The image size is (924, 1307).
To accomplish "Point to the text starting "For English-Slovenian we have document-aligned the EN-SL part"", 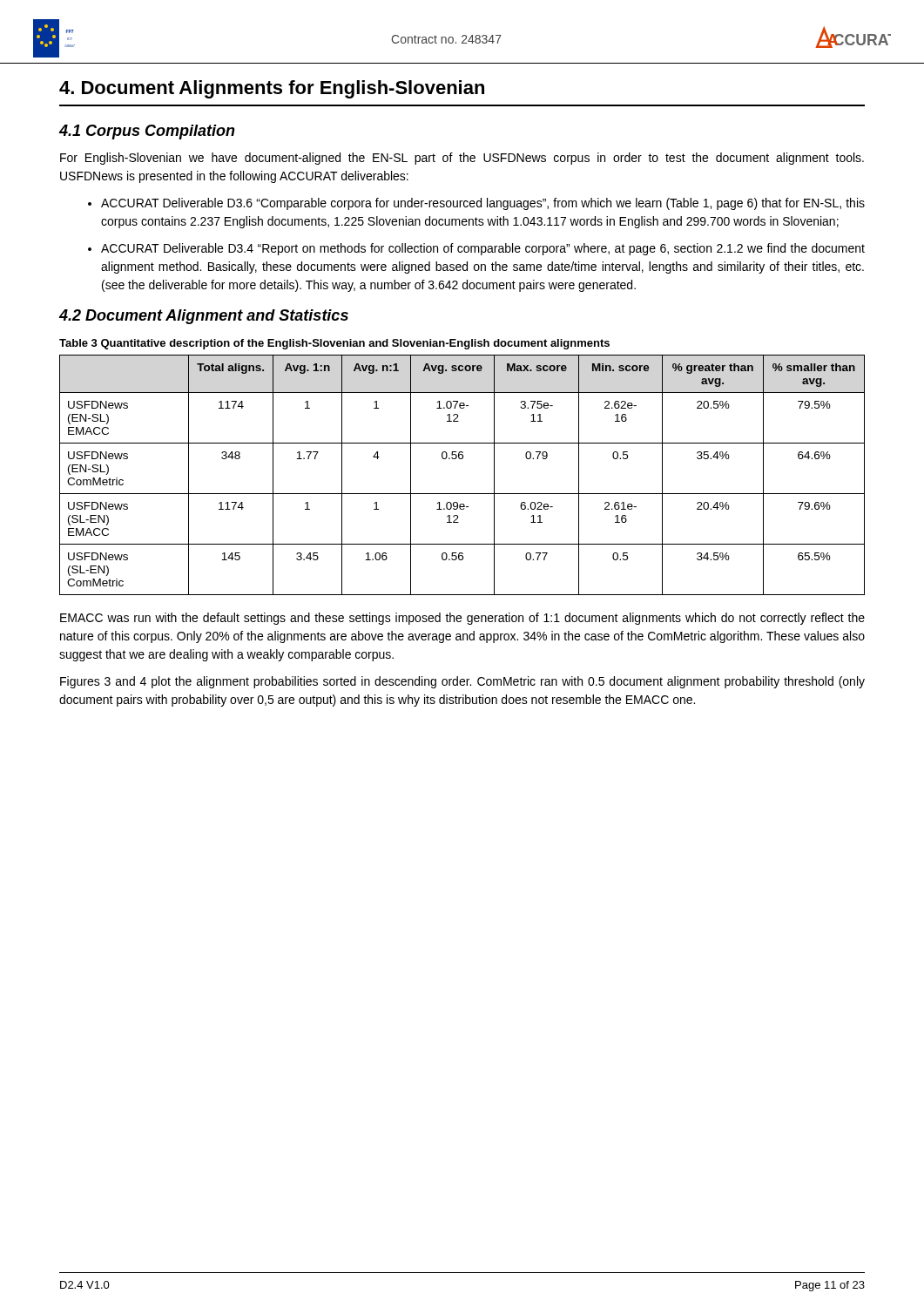I will [462, 167].
